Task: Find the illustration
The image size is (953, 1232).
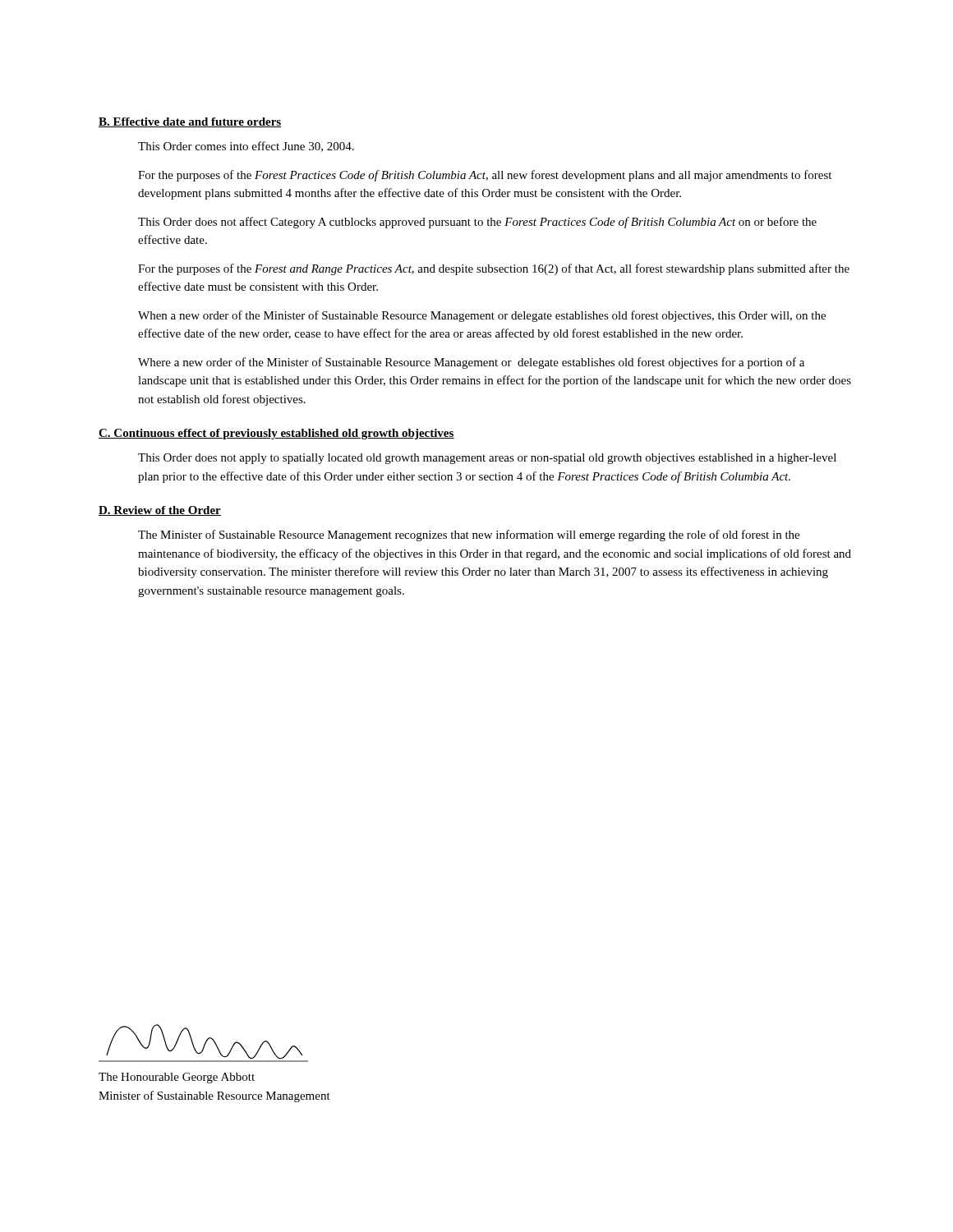Action: click(214, 1039)
